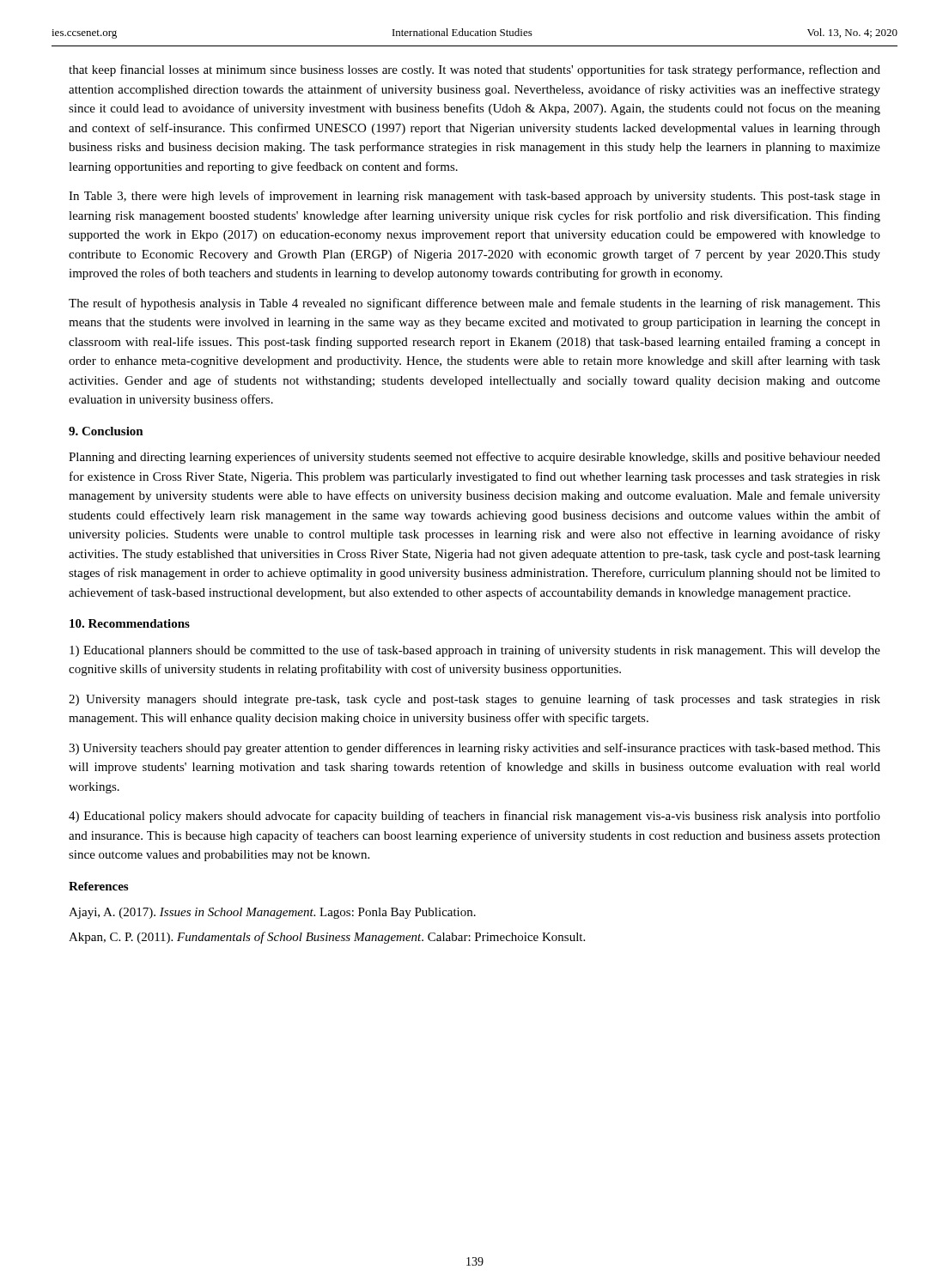The width and height of the screenshot is (949, 1288).
Task: Select the section header that reads "10. Recommendations"
Action: (129, 623)
